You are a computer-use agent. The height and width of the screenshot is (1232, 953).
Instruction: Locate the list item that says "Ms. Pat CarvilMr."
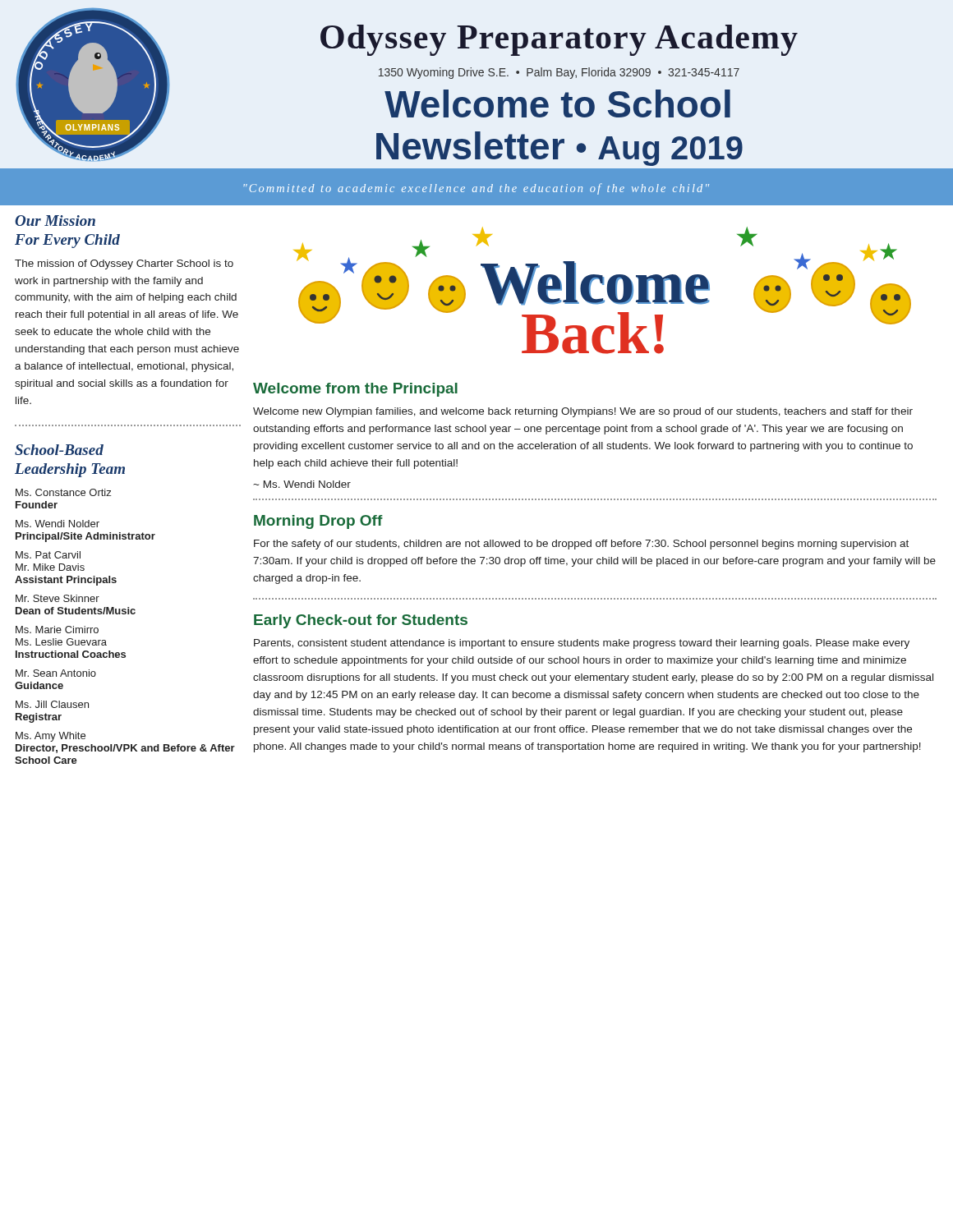[x=66, y=568]
